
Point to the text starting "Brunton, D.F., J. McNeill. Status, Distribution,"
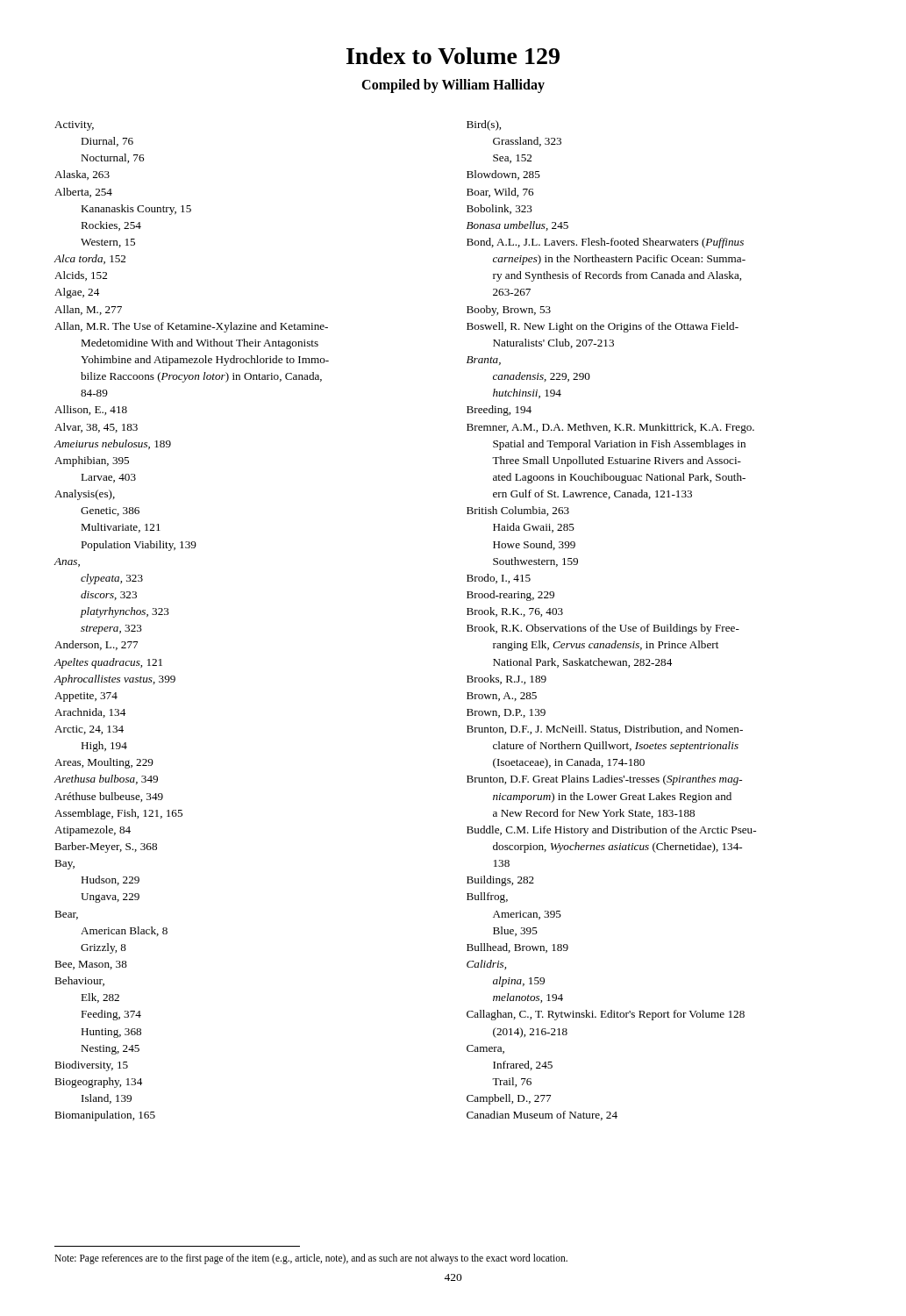pos(605,745)
